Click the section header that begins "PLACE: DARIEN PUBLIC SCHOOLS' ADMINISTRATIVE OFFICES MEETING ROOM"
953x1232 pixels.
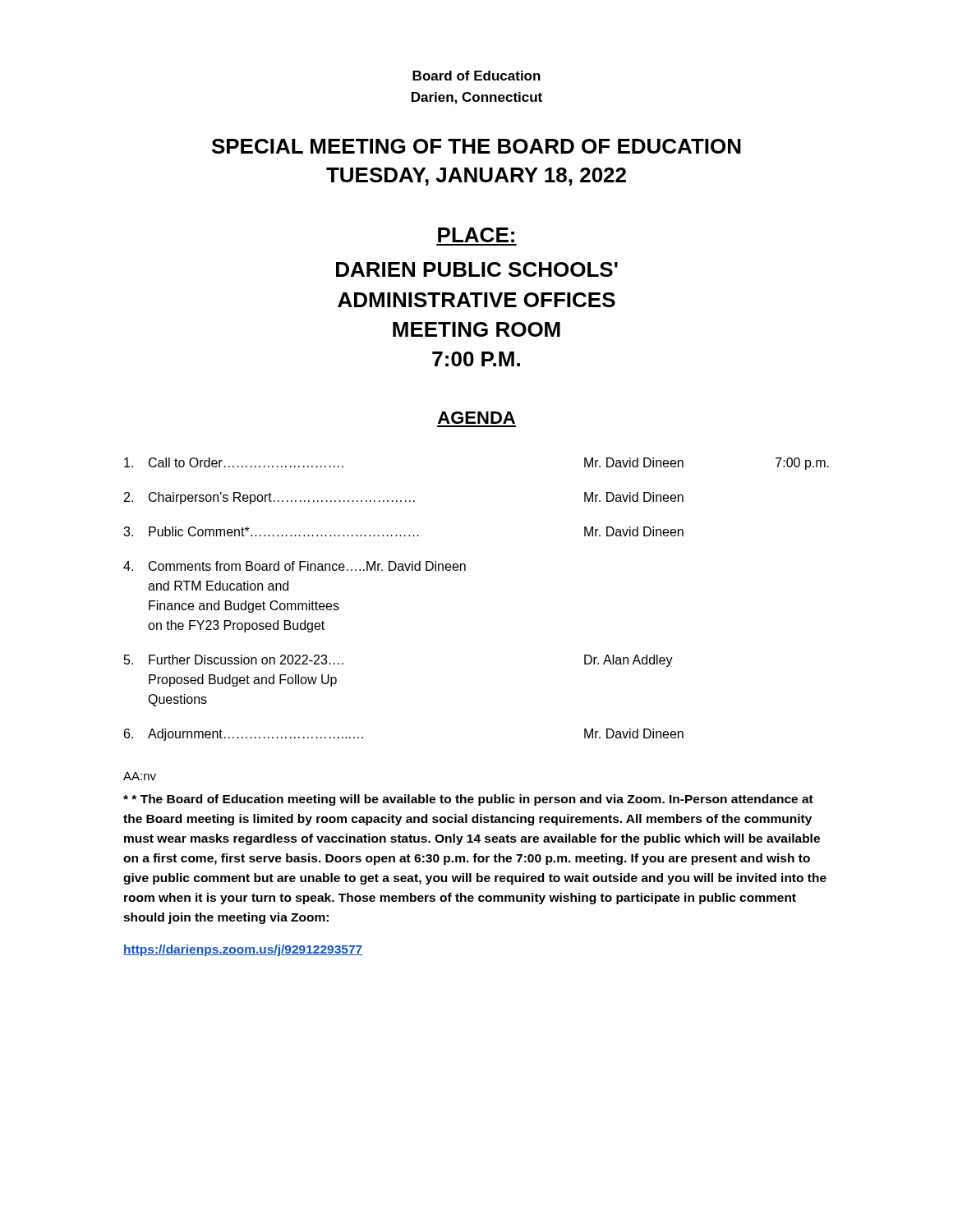point(476,299)
